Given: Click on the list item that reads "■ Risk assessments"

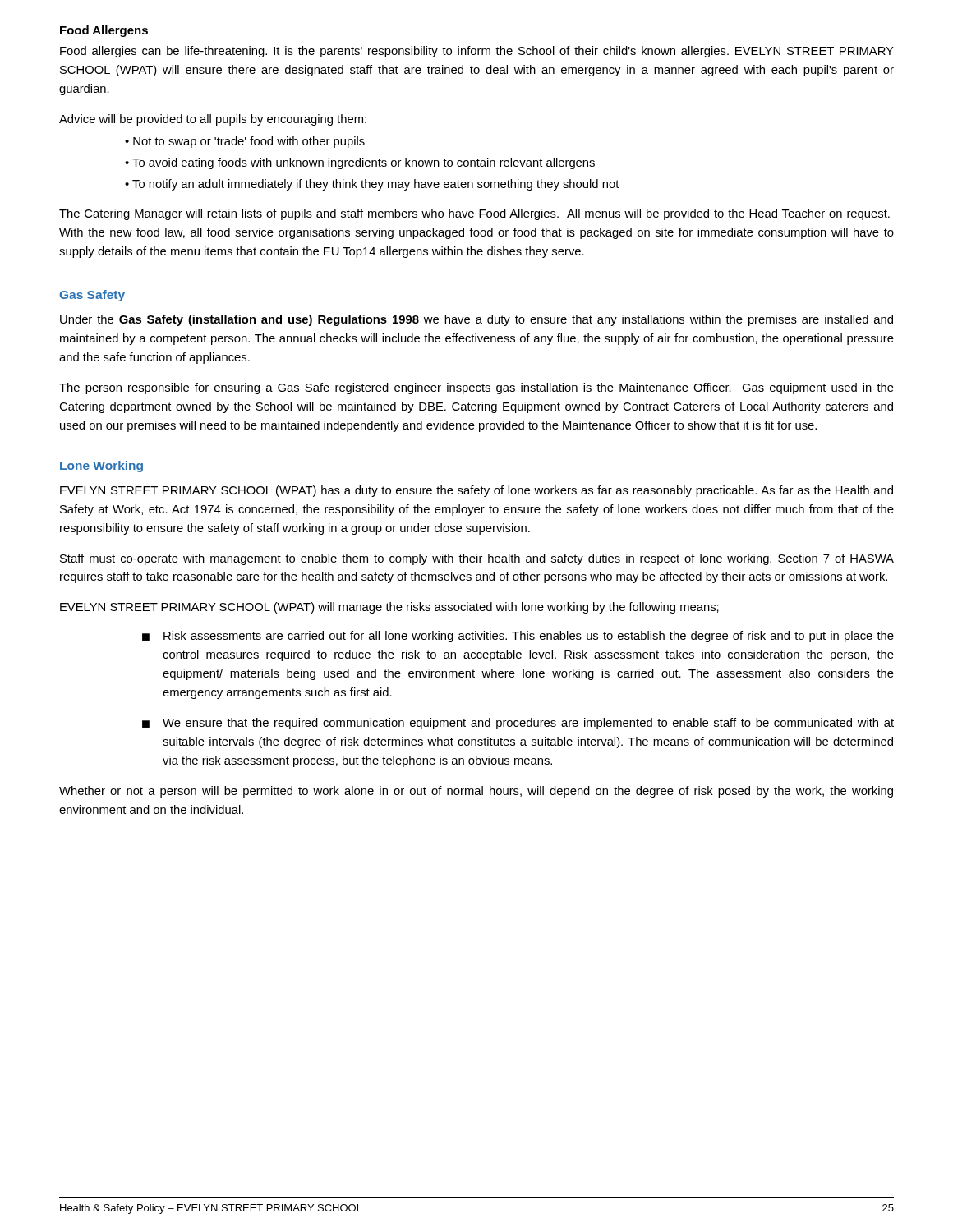Looking at the screenshot, I should tap(518, 665).
